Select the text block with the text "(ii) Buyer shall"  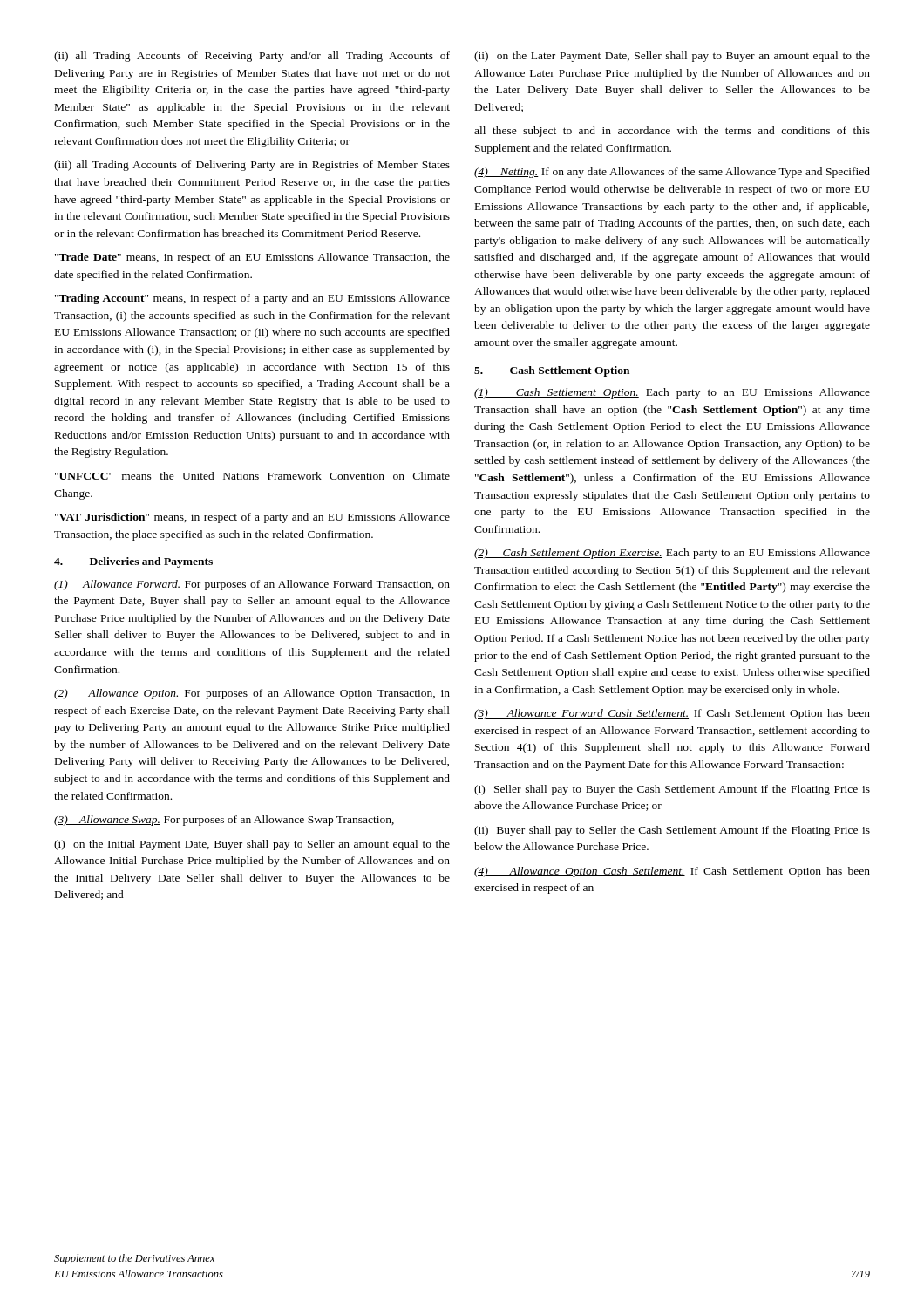[x=672, y=838]
